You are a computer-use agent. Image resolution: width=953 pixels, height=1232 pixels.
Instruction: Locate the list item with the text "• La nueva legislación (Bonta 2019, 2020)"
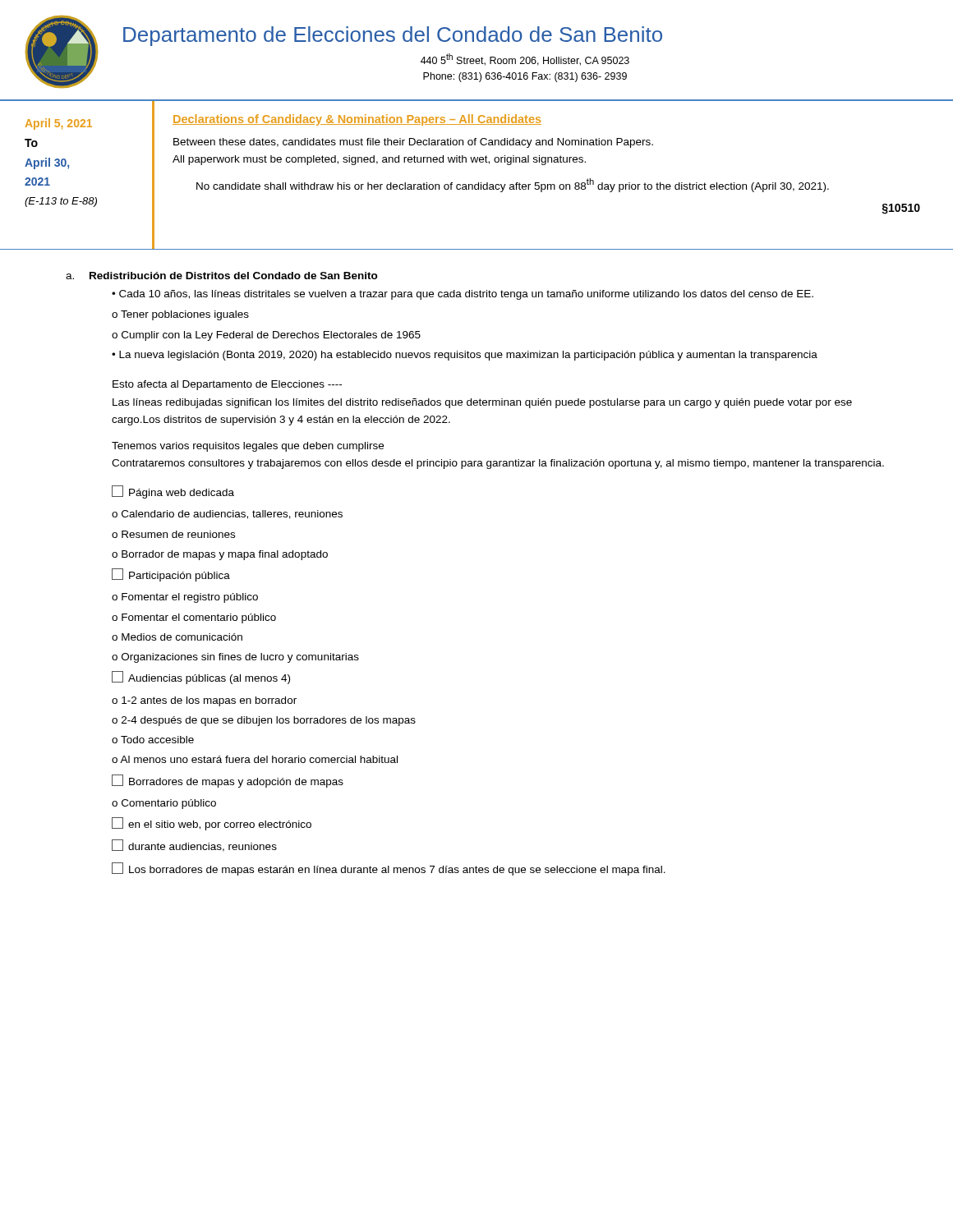[464, 354]
